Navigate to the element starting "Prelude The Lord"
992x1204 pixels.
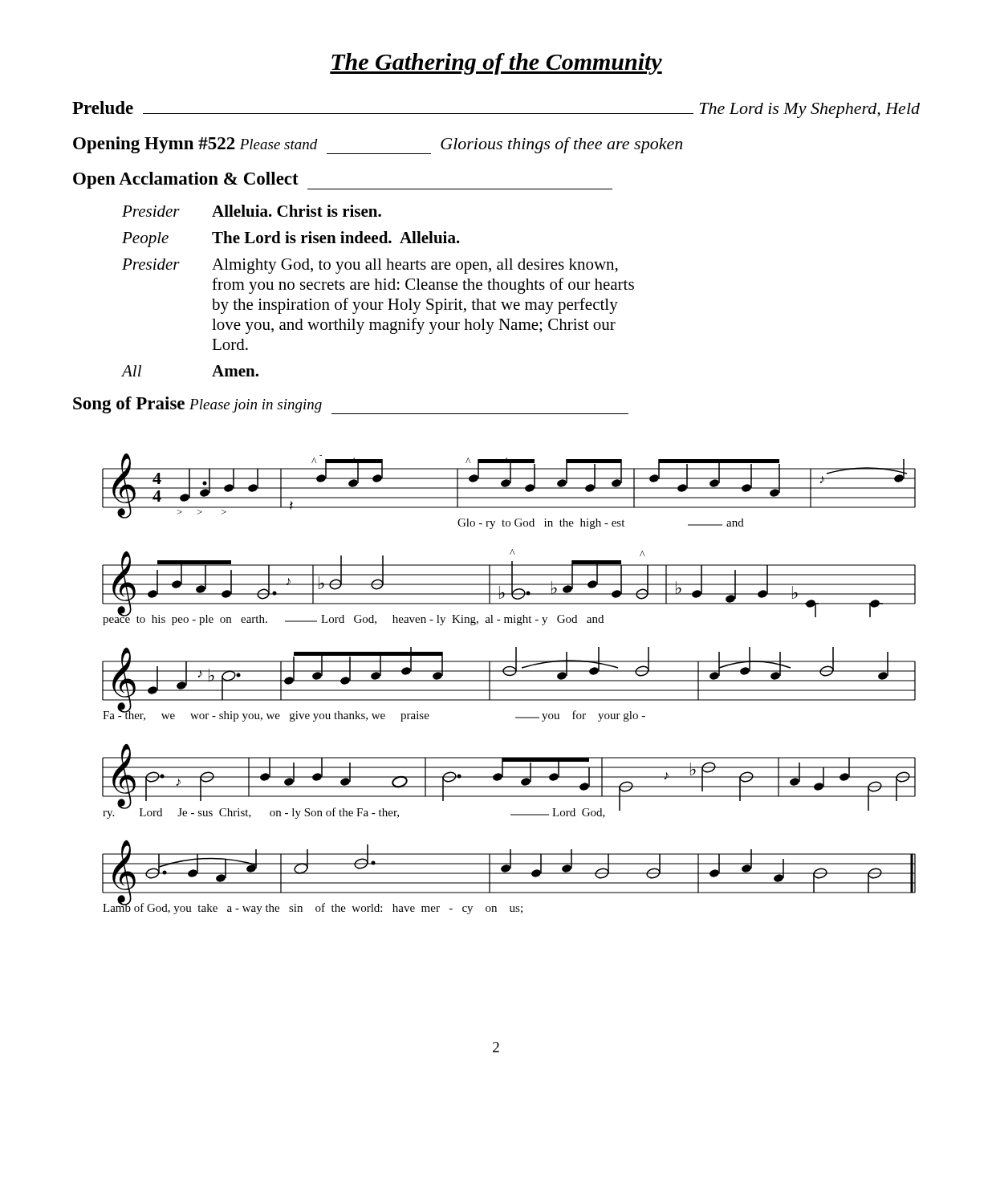click(x=496, y=108)
